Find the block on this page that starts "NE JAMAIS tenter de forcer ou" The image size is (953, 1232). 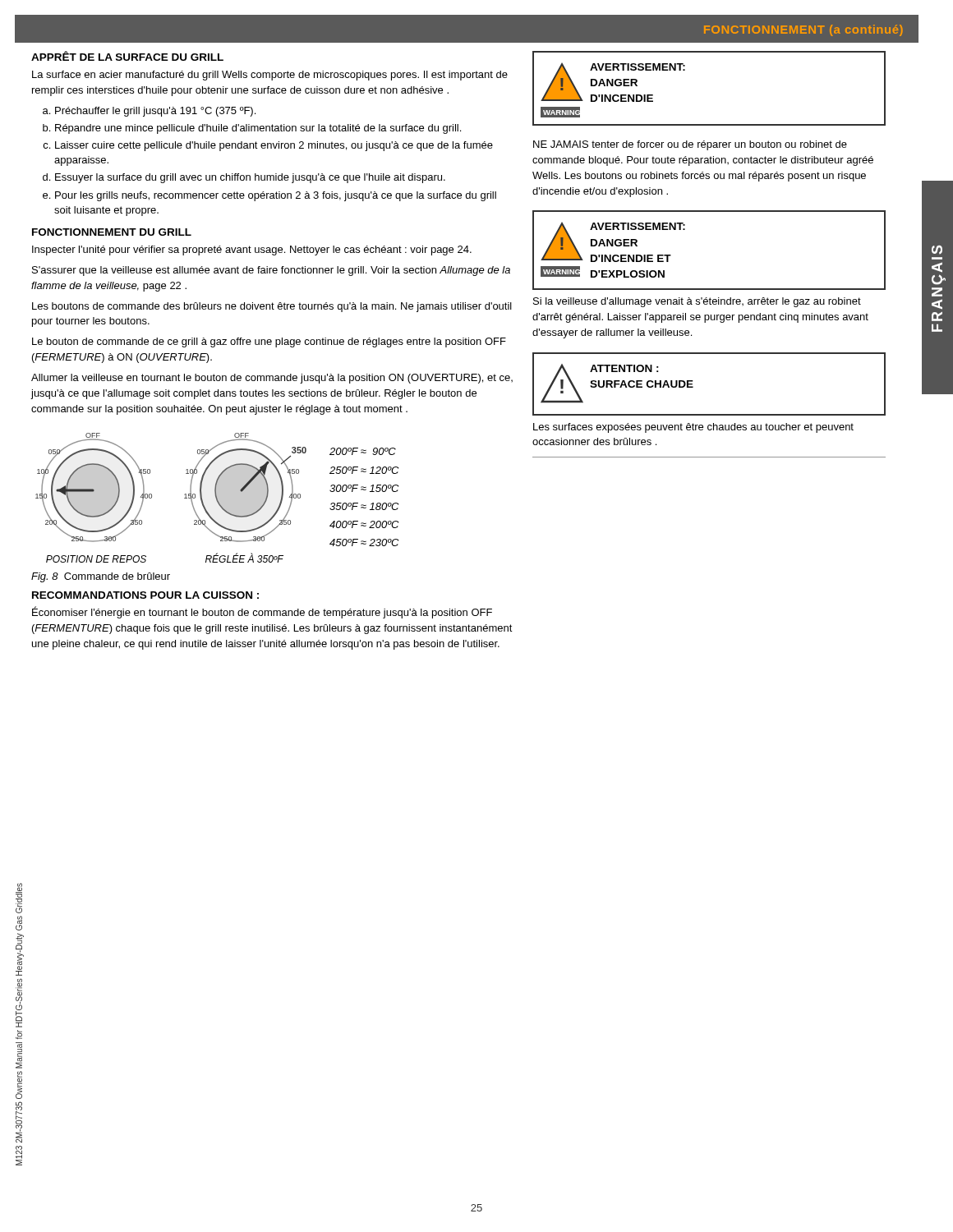[x=703, y=167]
